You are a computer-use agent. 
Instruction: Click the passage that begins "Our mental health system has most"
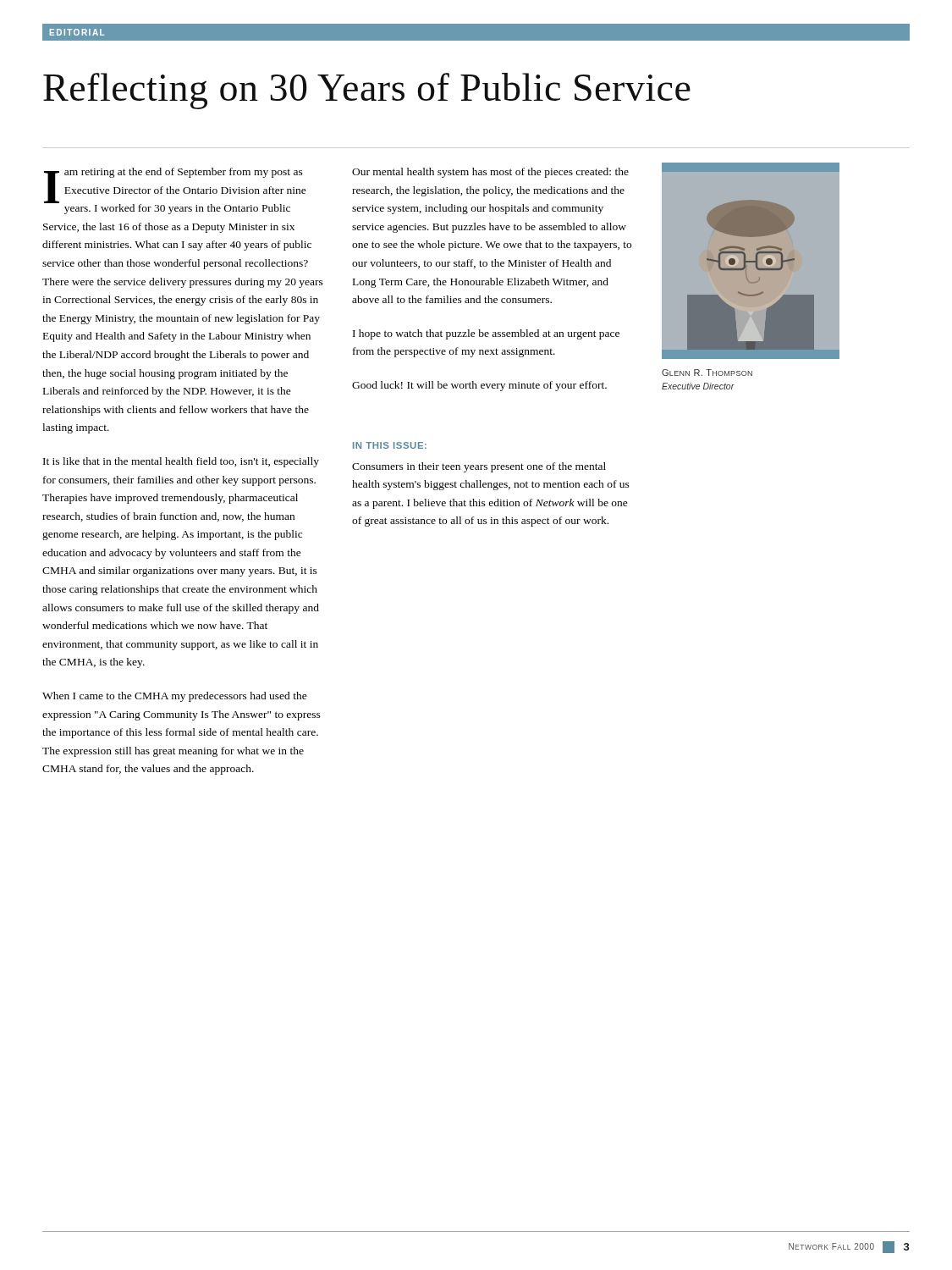click(492, 235)
